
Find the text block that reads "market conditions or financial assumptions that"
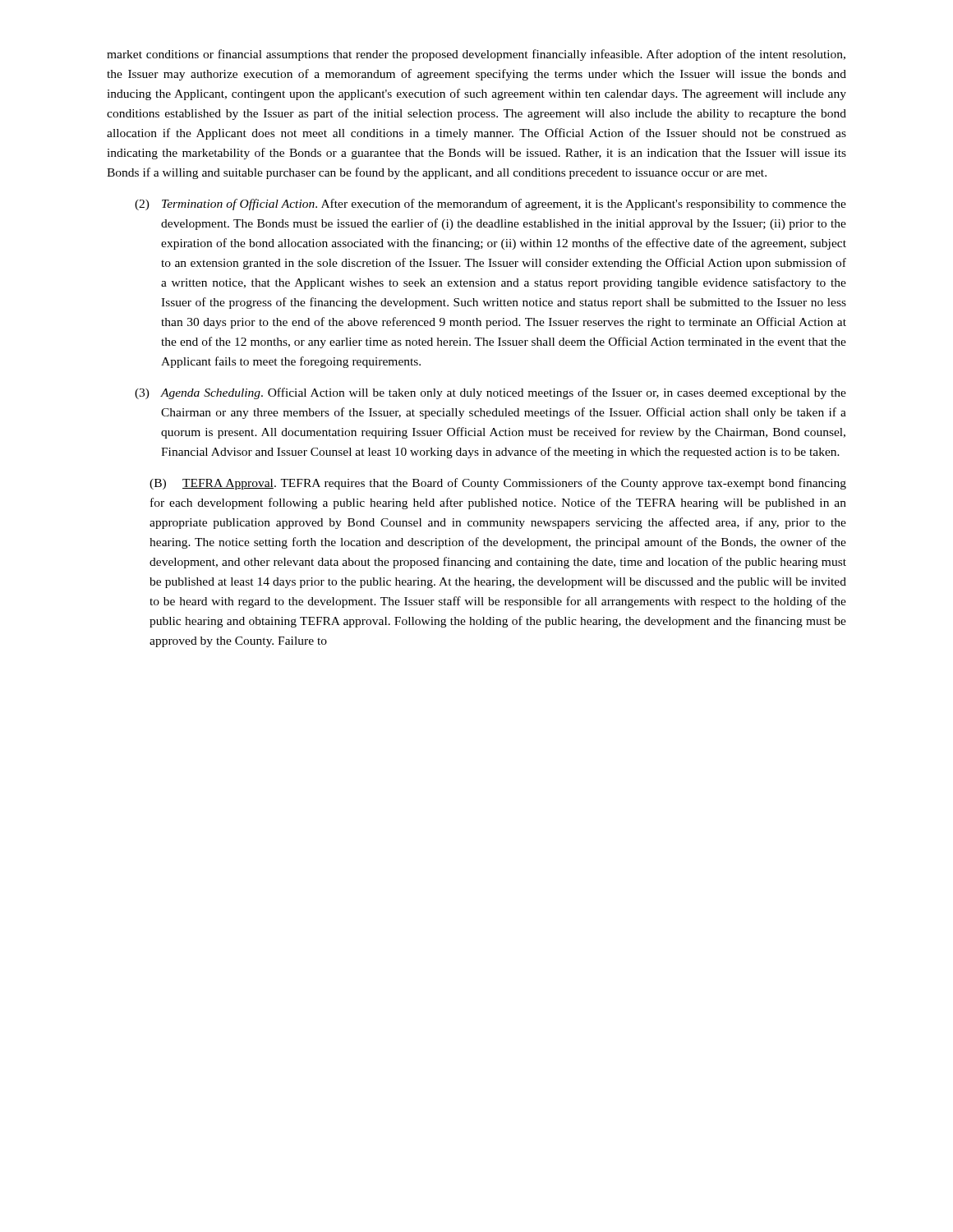click(476, 113)
